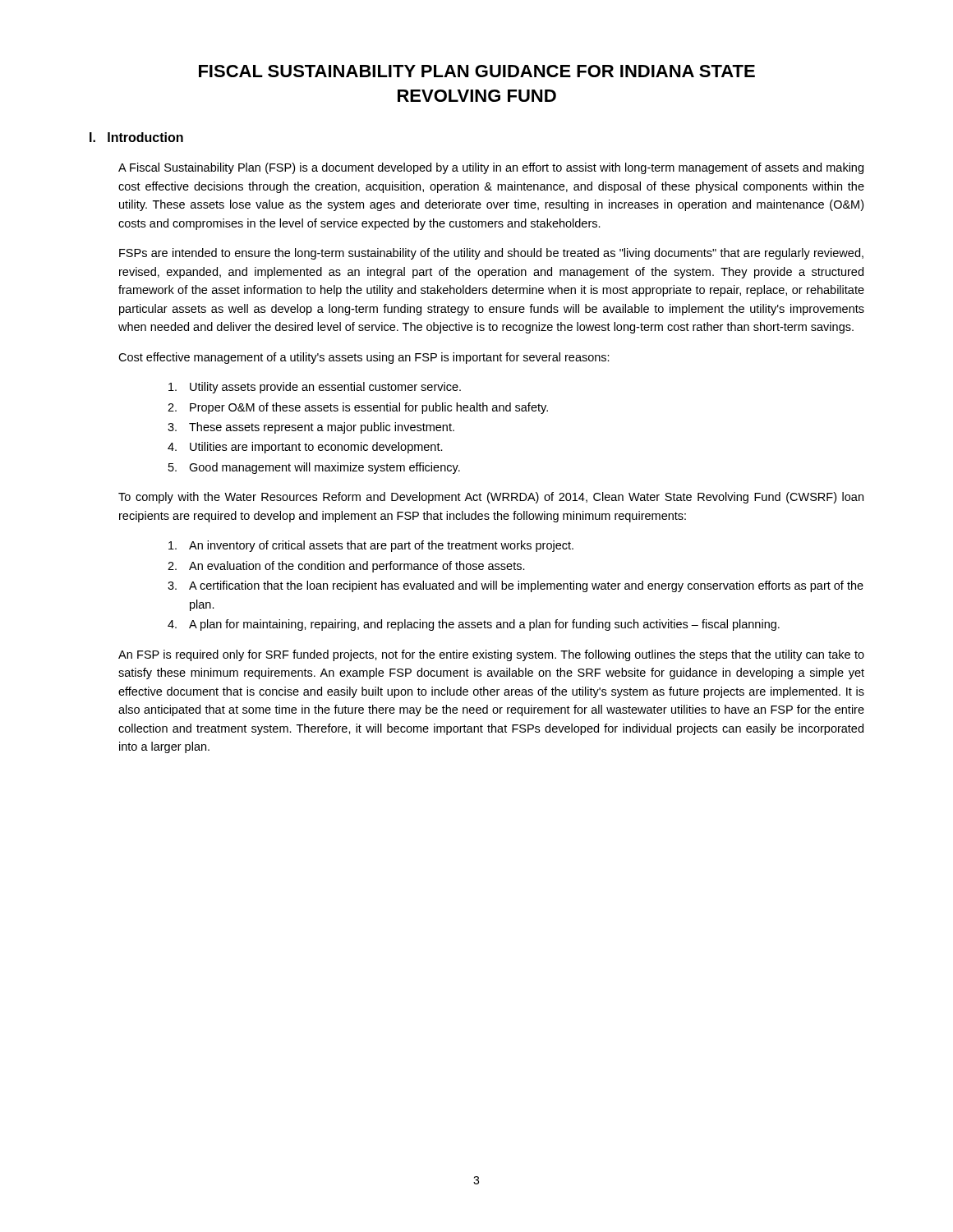The height and width of the screenshot is (1232, 953).
Task: Select the title
Action: (476, 84)
